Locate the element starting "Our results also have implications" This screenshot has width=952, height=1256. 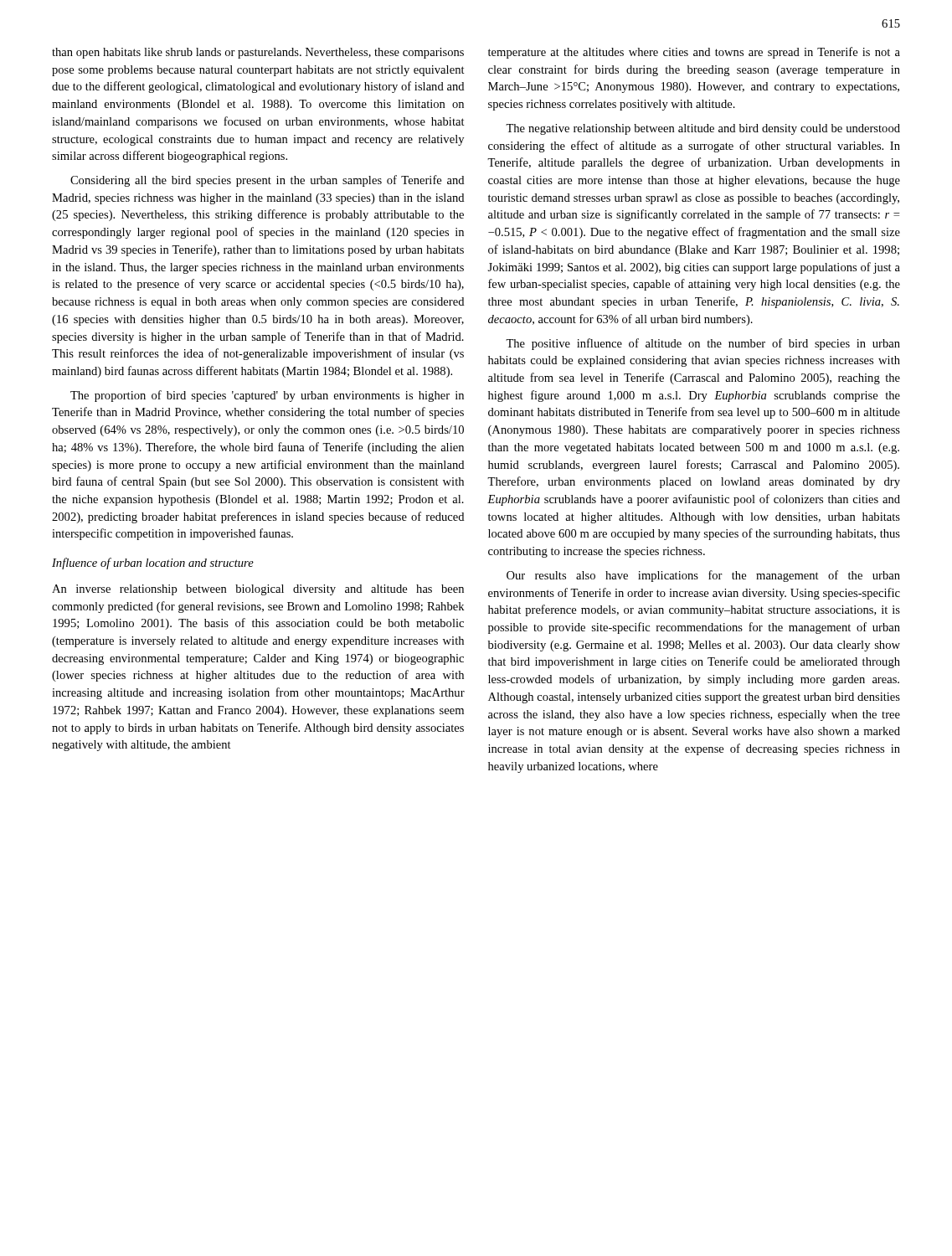(x=694, y=671)
